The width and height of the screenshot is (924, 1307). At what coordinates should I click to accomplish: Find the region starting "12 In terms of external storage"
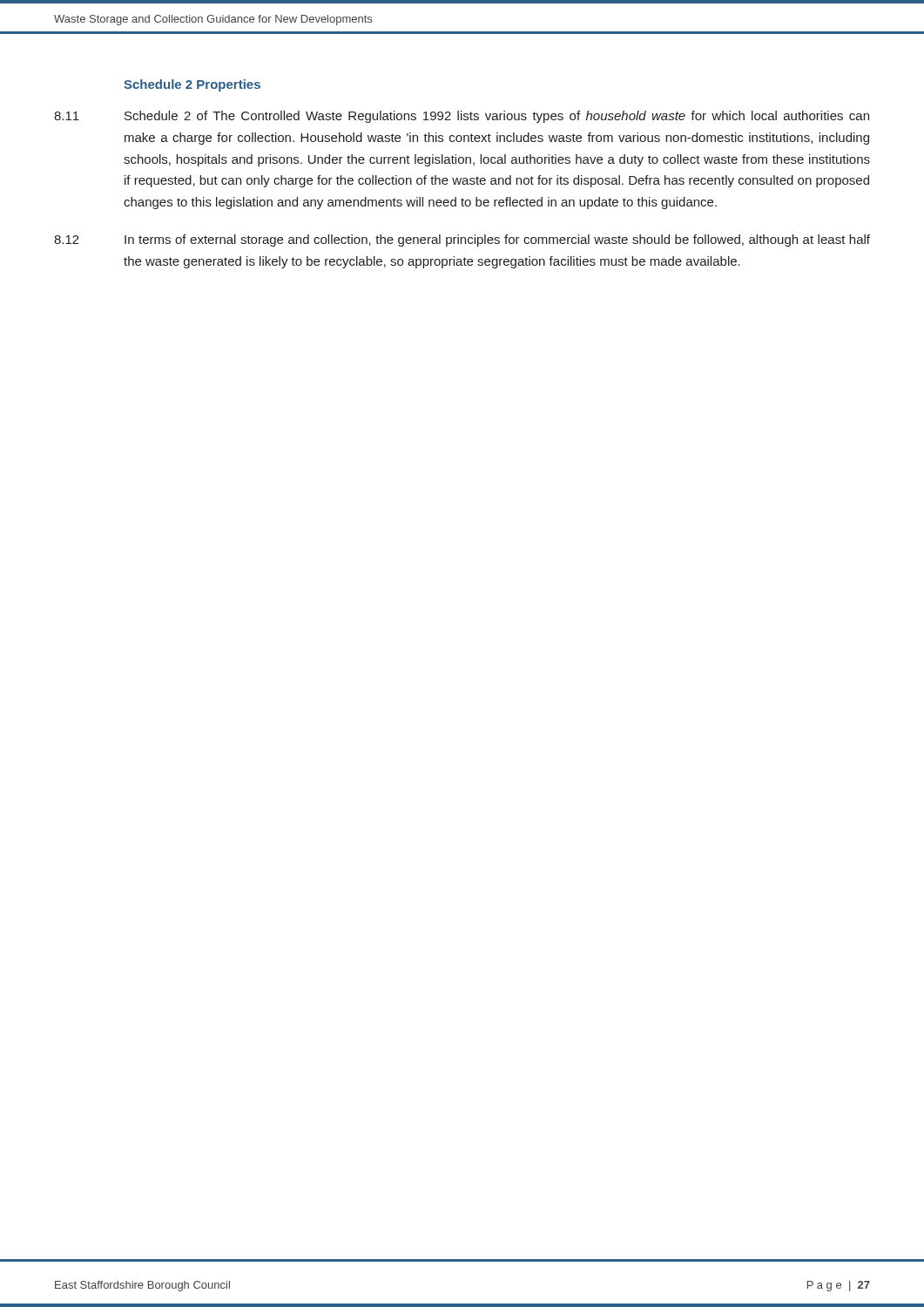coord(462,251)
